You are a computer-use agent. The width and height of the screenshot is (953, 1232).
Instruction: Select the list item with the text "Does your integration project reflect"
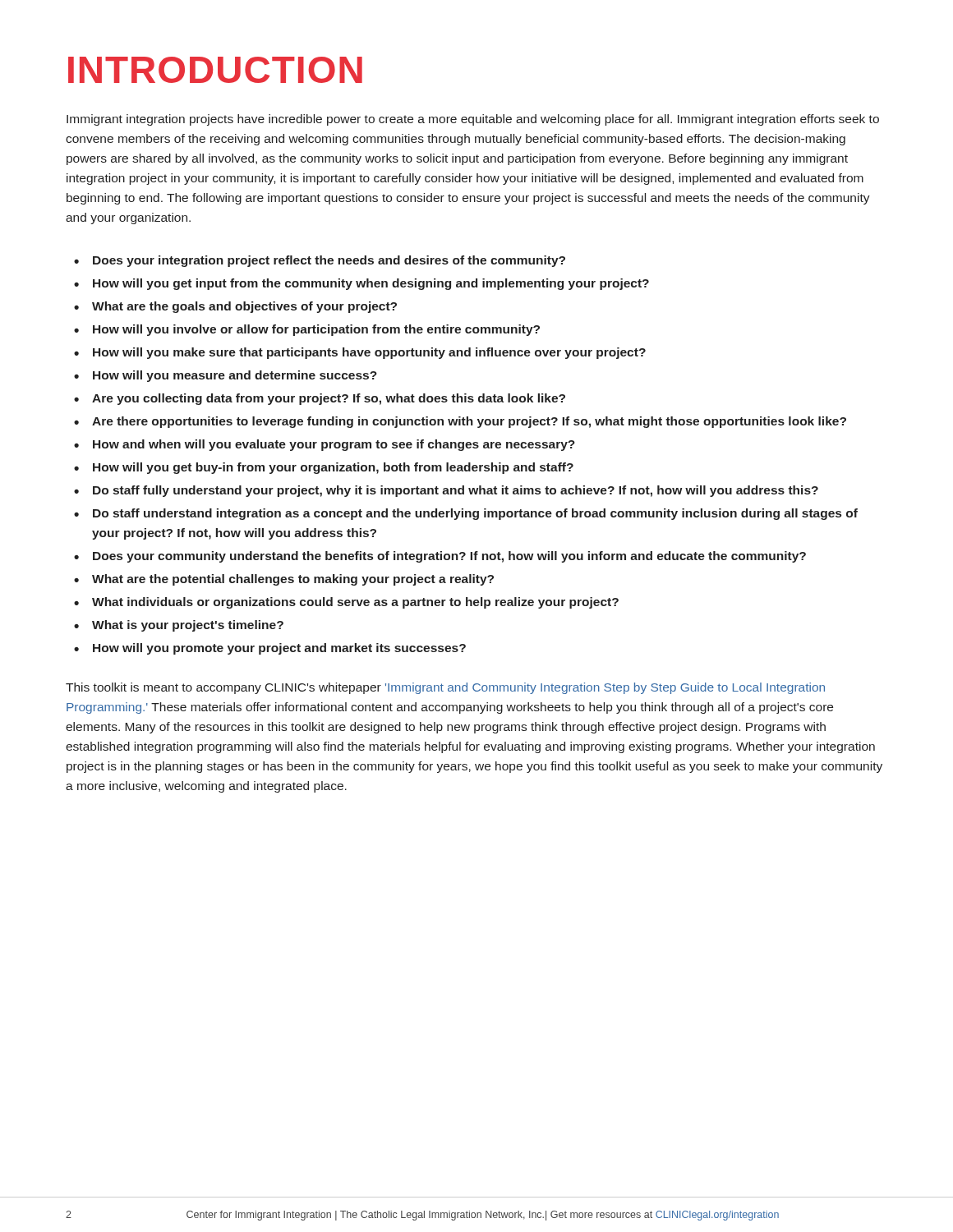[476, 260]
